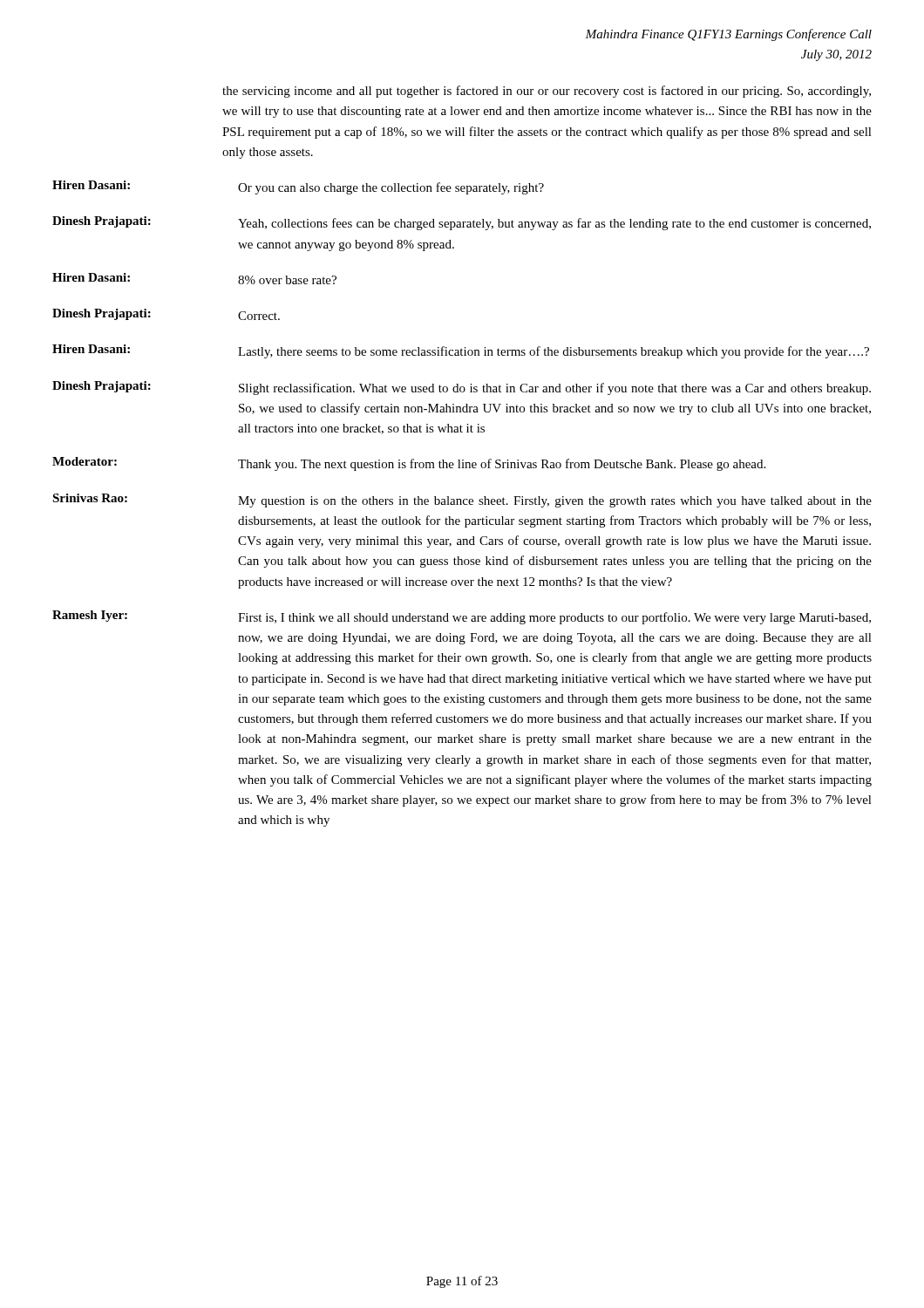Find the text block that reads "the servicing income and all put together"
The image size is (924, 1308).
[547, 121]
